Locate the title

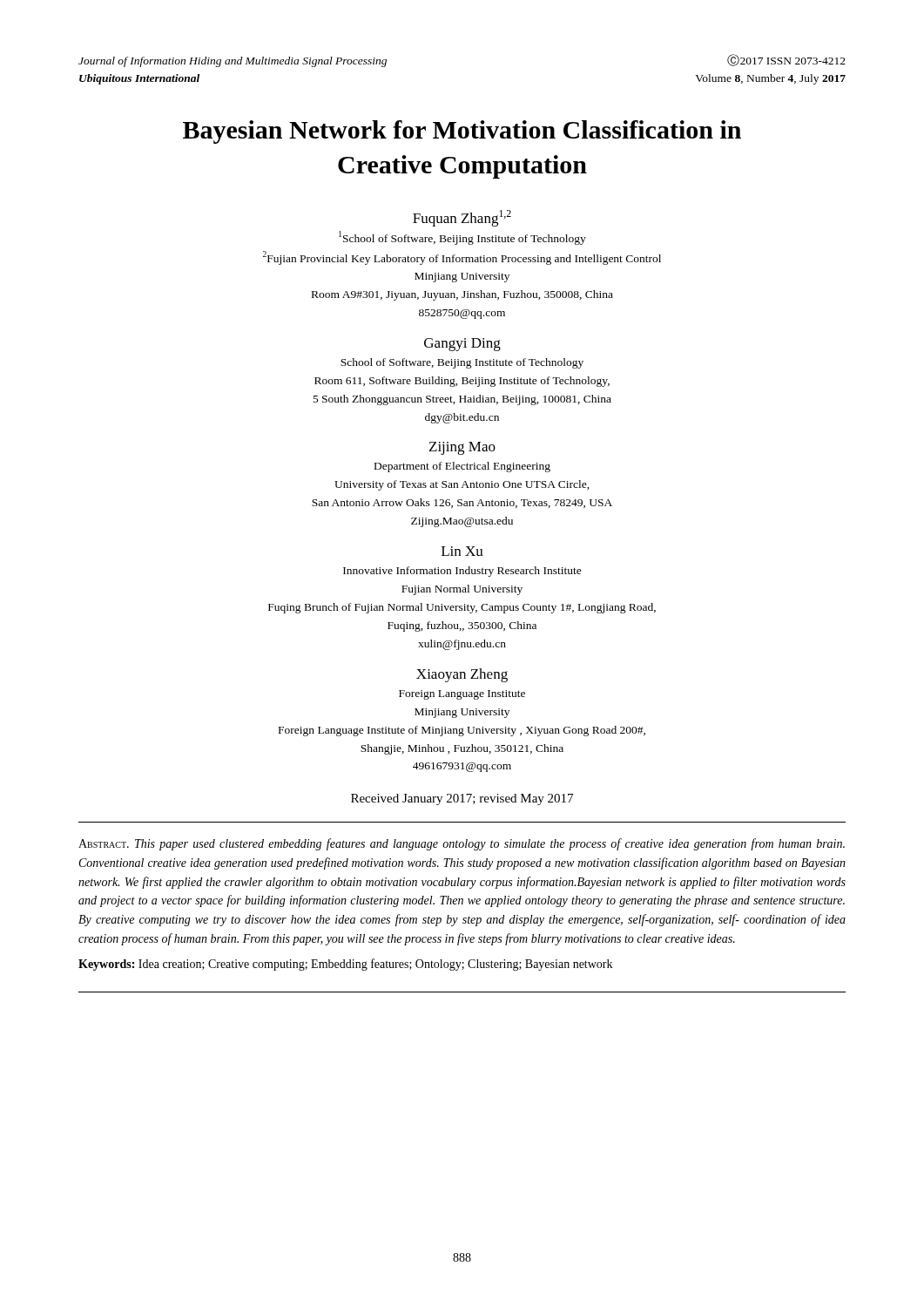pyautogui.click(x=462, y=147)
